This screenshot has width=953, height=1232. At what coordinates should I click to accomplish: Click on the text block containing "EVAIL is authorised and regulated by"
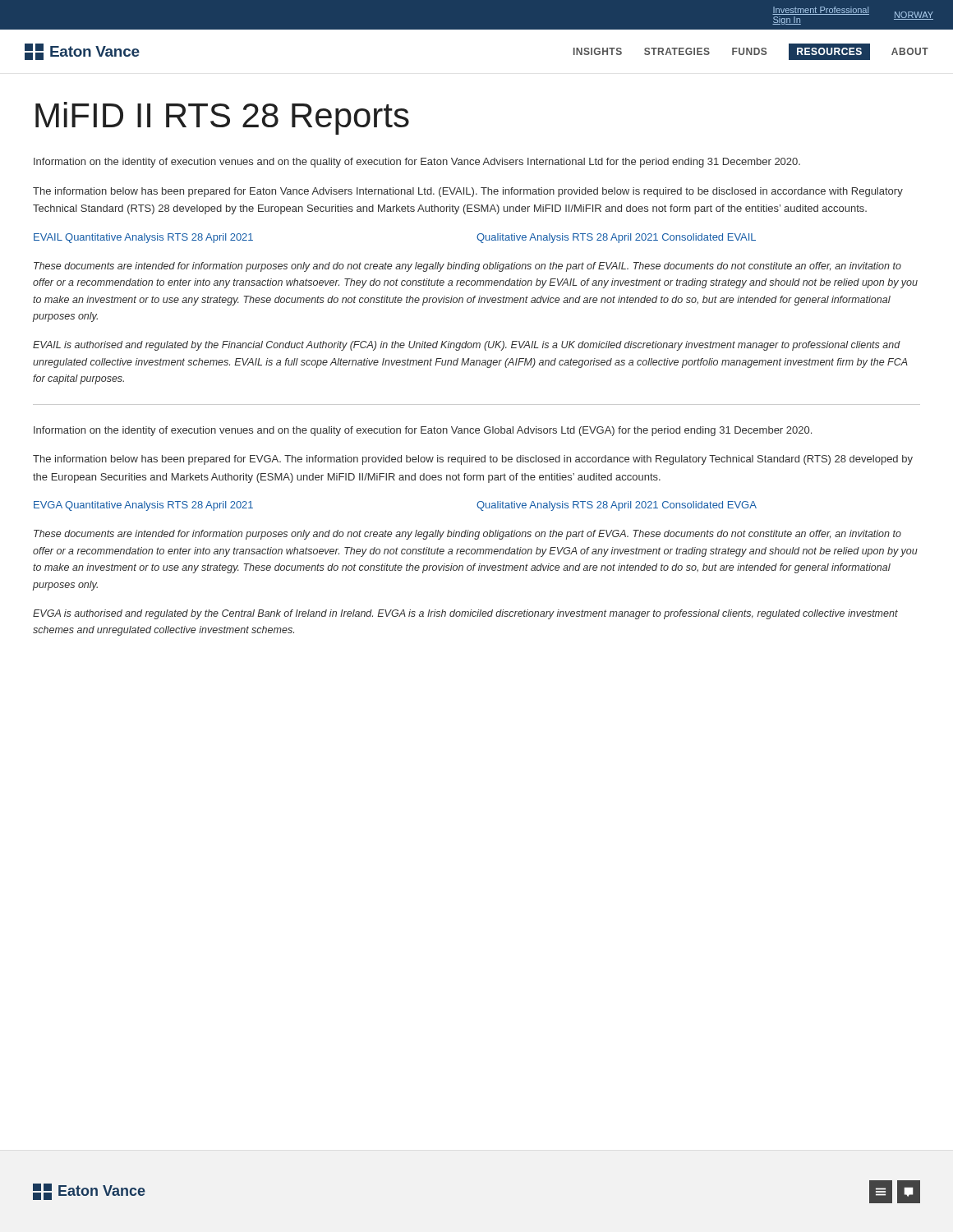point(470,362)
